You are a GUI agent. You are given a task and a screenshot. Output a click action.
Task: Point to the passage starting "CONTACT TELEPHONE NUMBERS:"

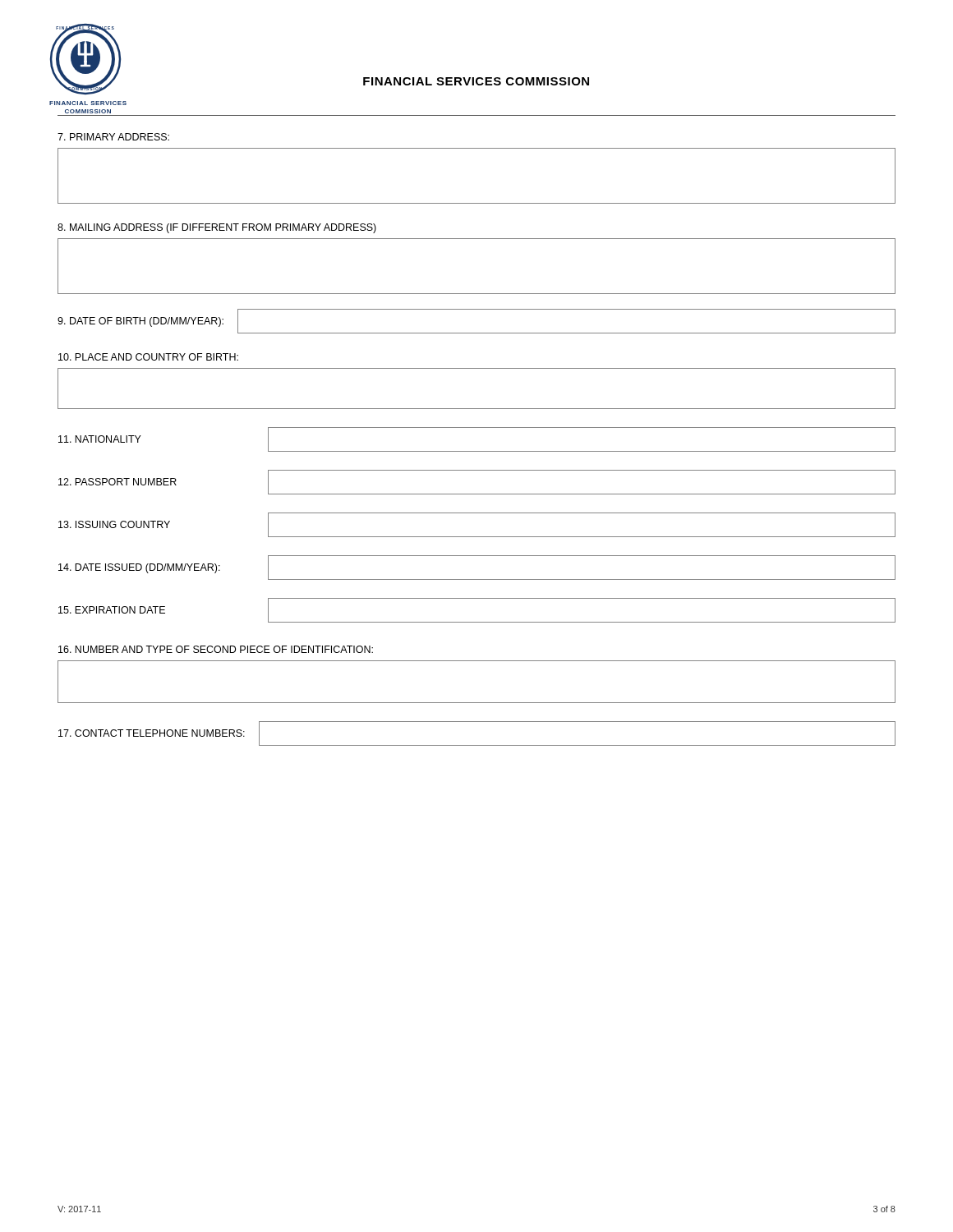[x=151, y=733]
